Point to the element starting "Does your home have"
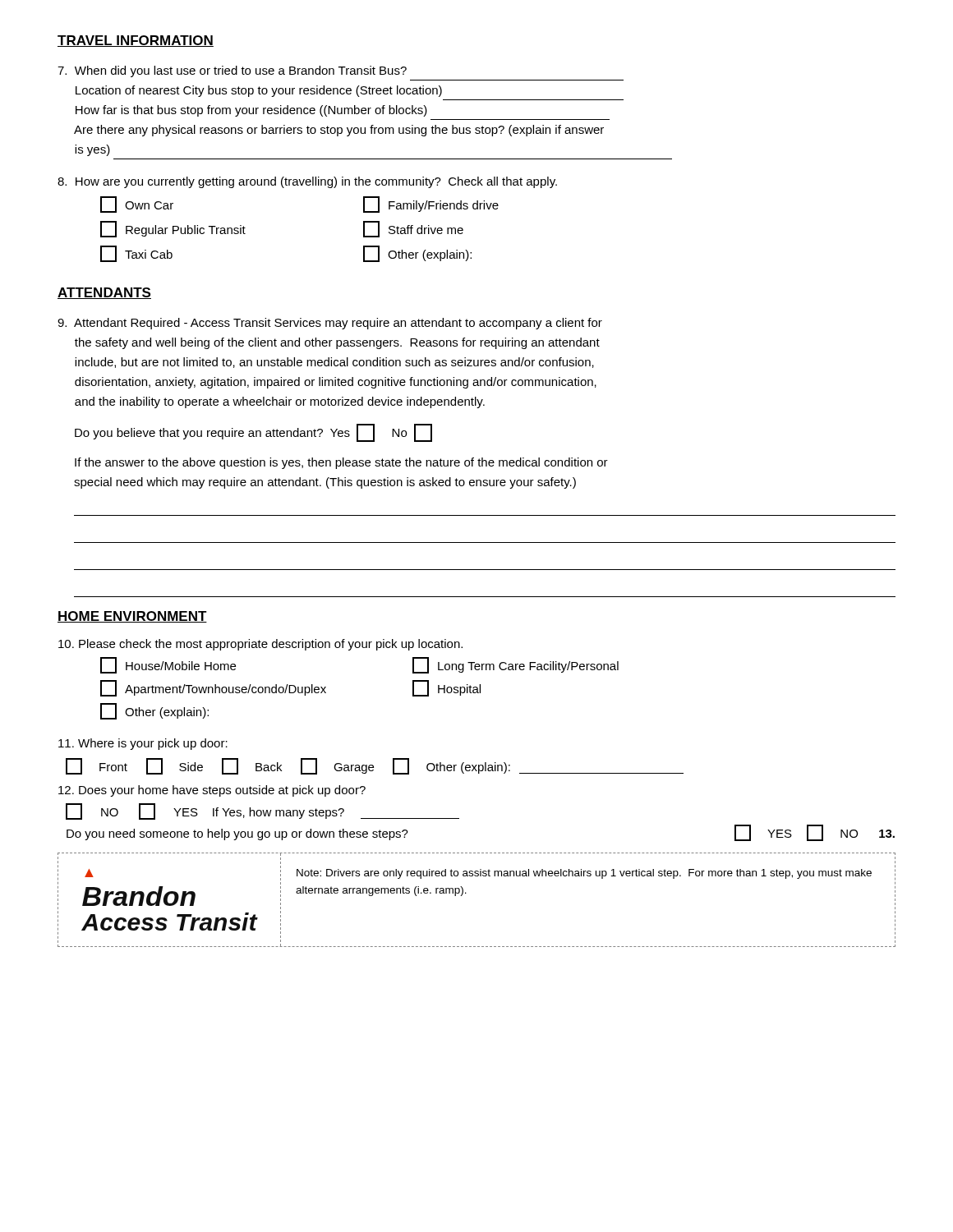This screenshot has height=1232, width=953. (x=212, y=790)
